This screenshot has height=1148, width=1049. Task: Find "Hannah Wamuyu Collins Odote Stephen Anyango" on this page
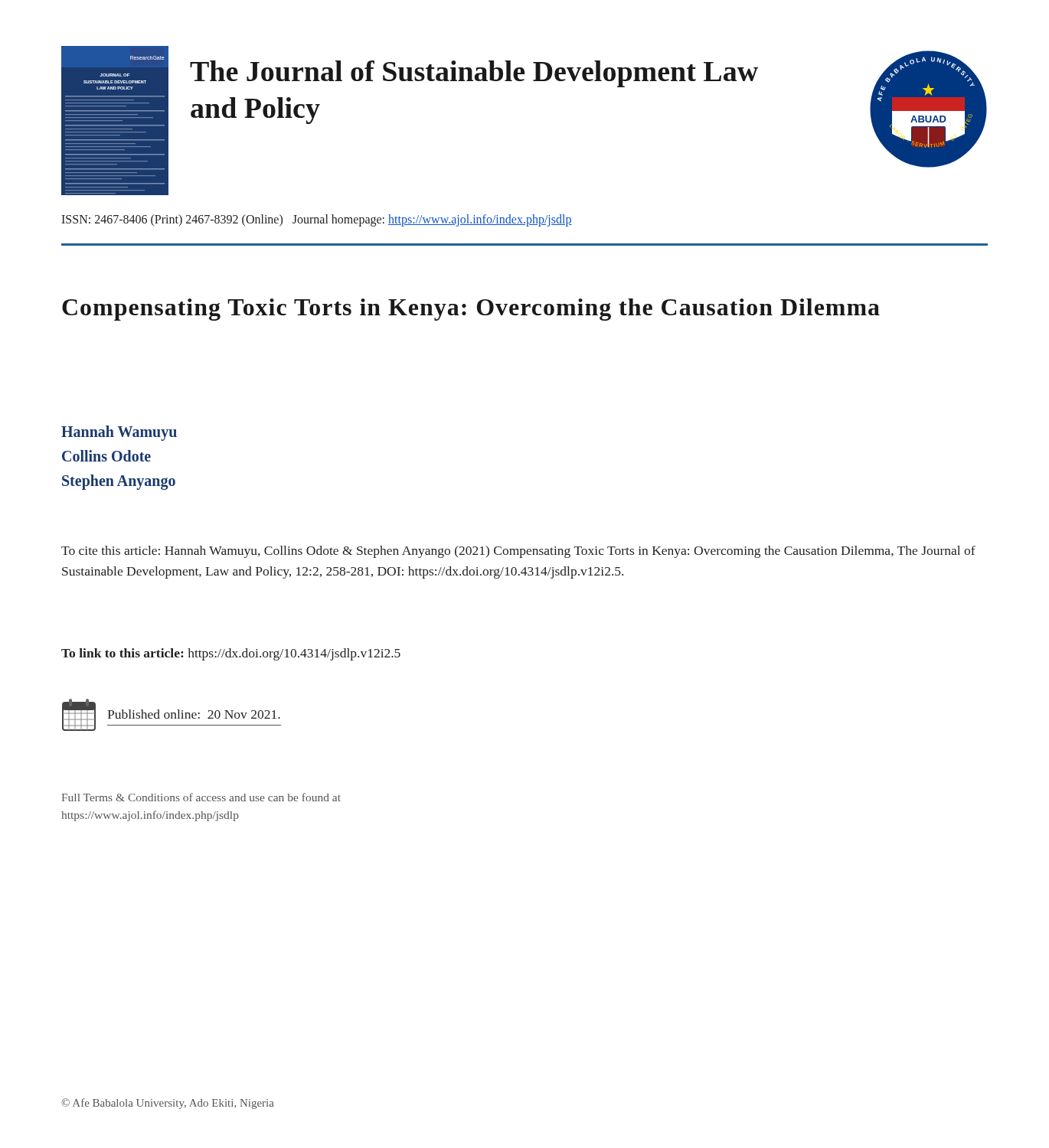[119, 456]
